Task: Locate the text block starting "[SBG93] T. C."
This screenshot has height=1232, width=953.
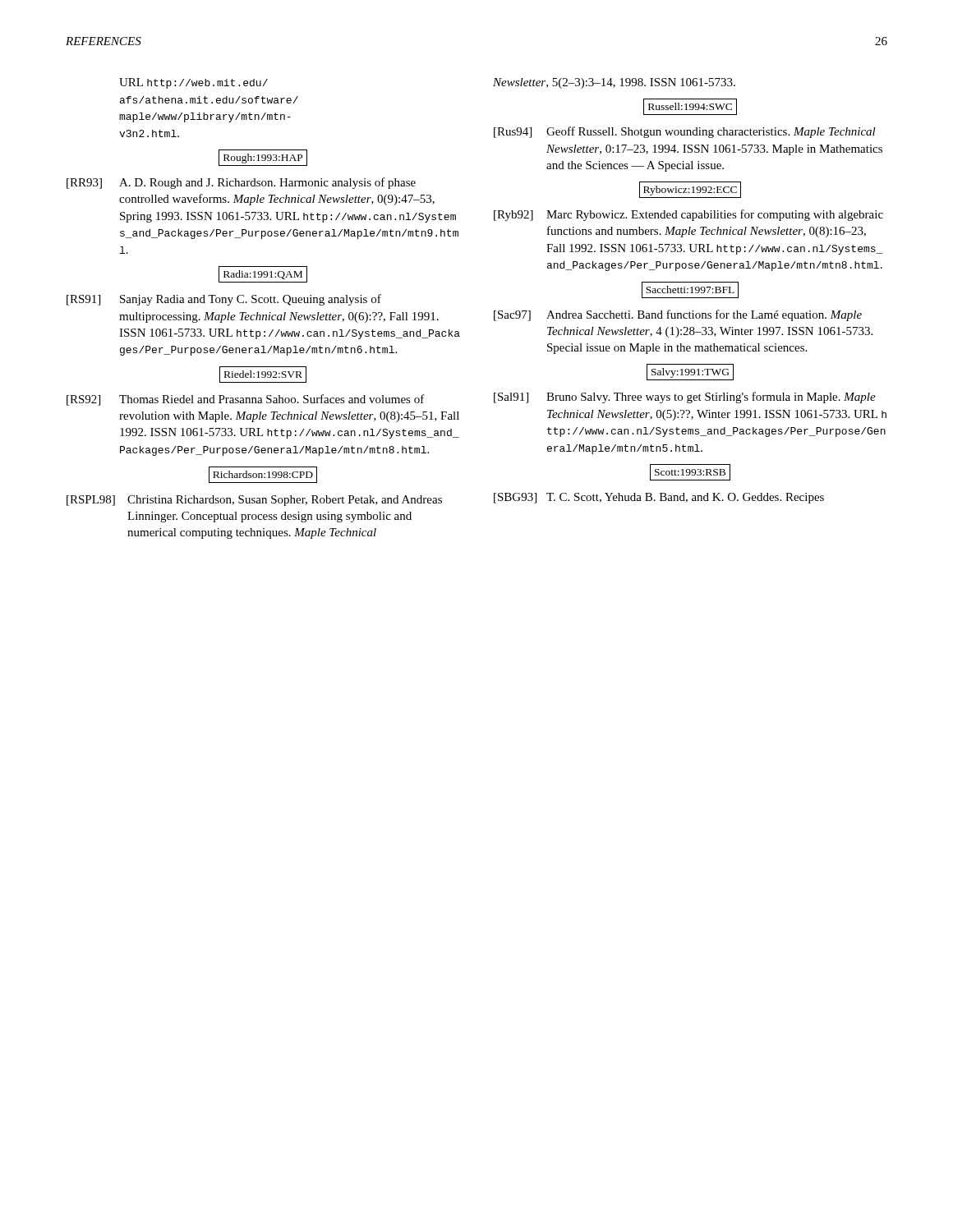Action: click(690, 497)
